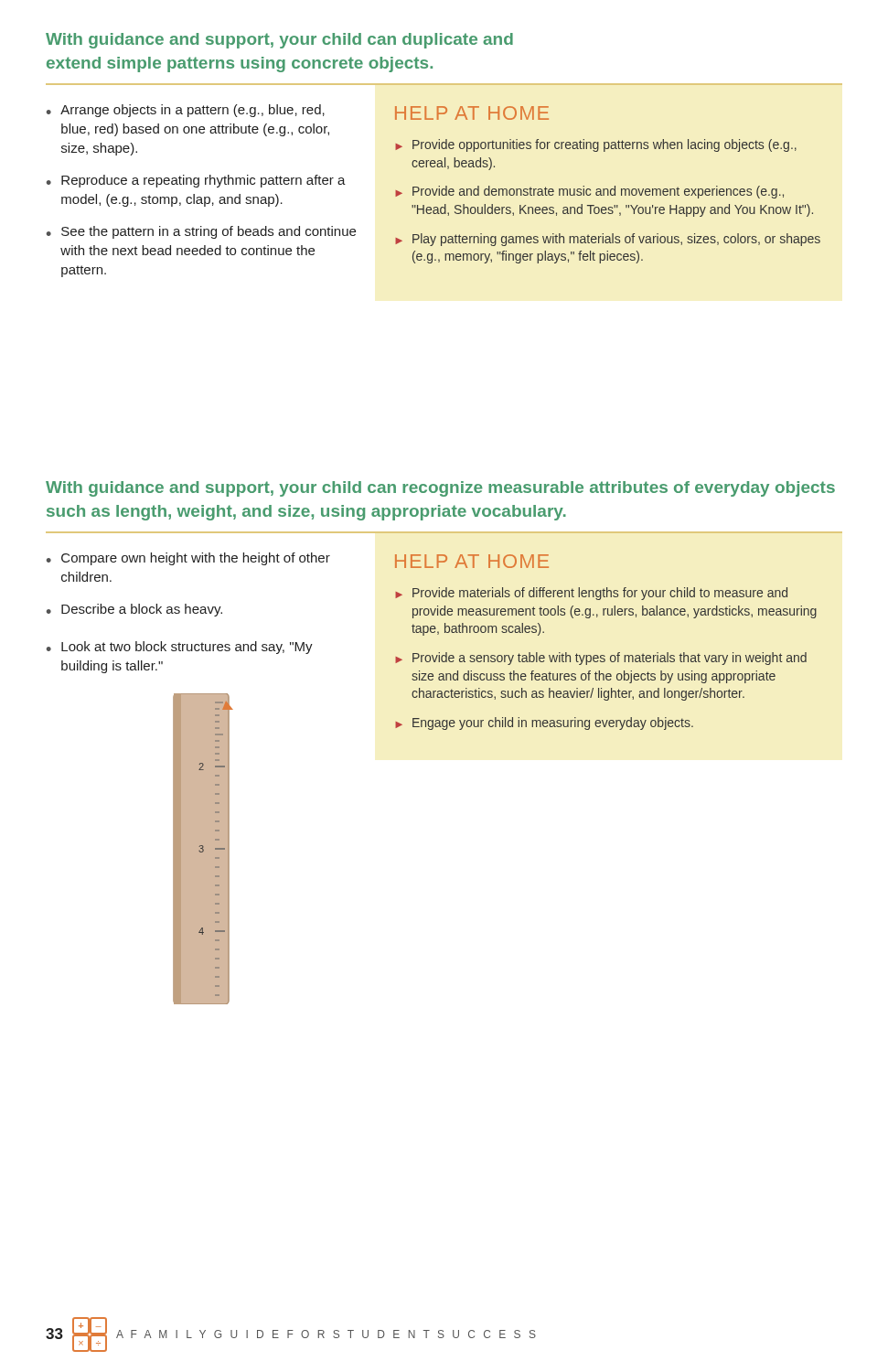Locate the text starting "• Arrange objects in a"
Screen dimensions: 1372x888
pyautogui.click(x=201, y=129)
